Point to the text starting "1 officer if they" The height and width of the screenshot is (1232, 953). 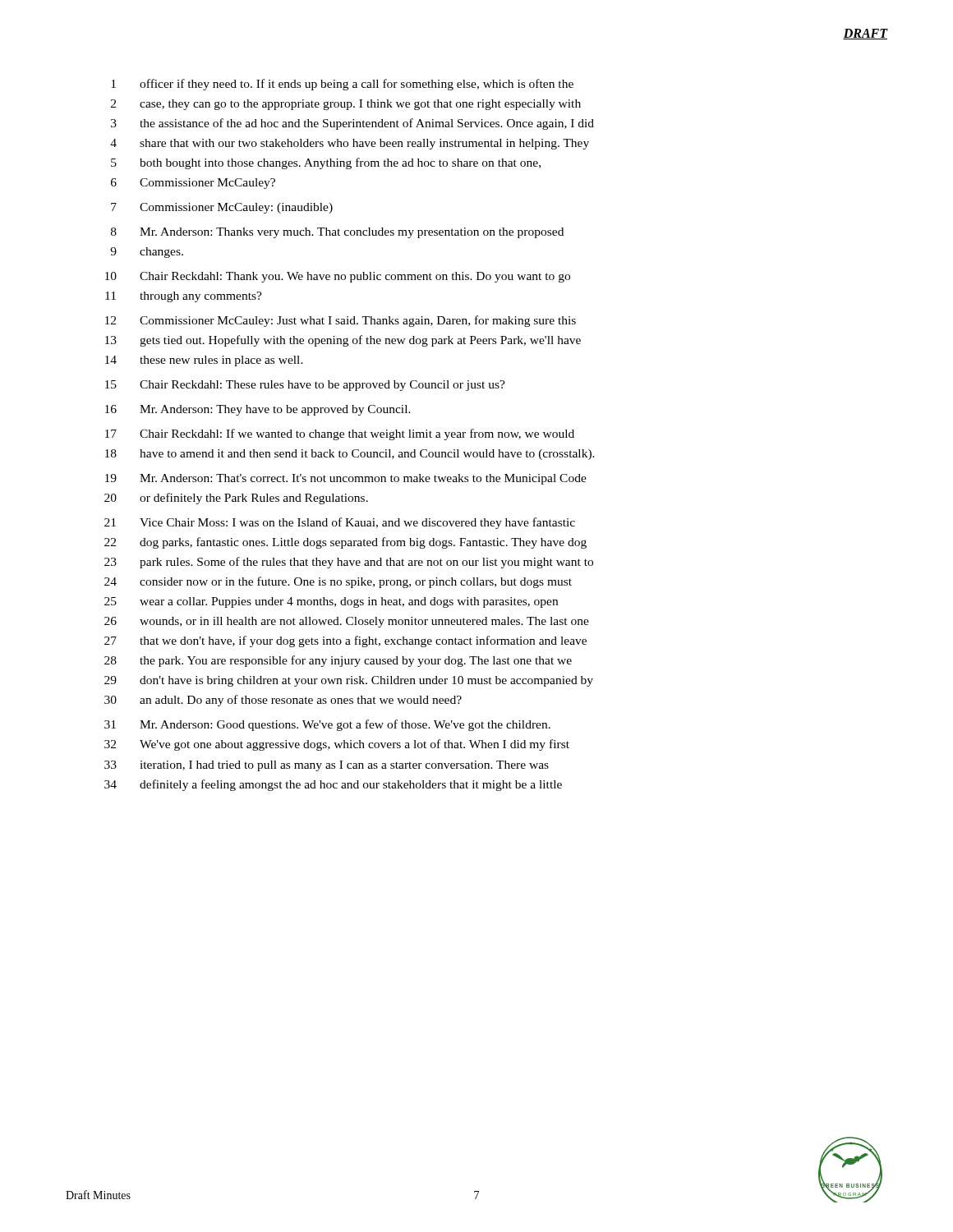tap(476, 133)
